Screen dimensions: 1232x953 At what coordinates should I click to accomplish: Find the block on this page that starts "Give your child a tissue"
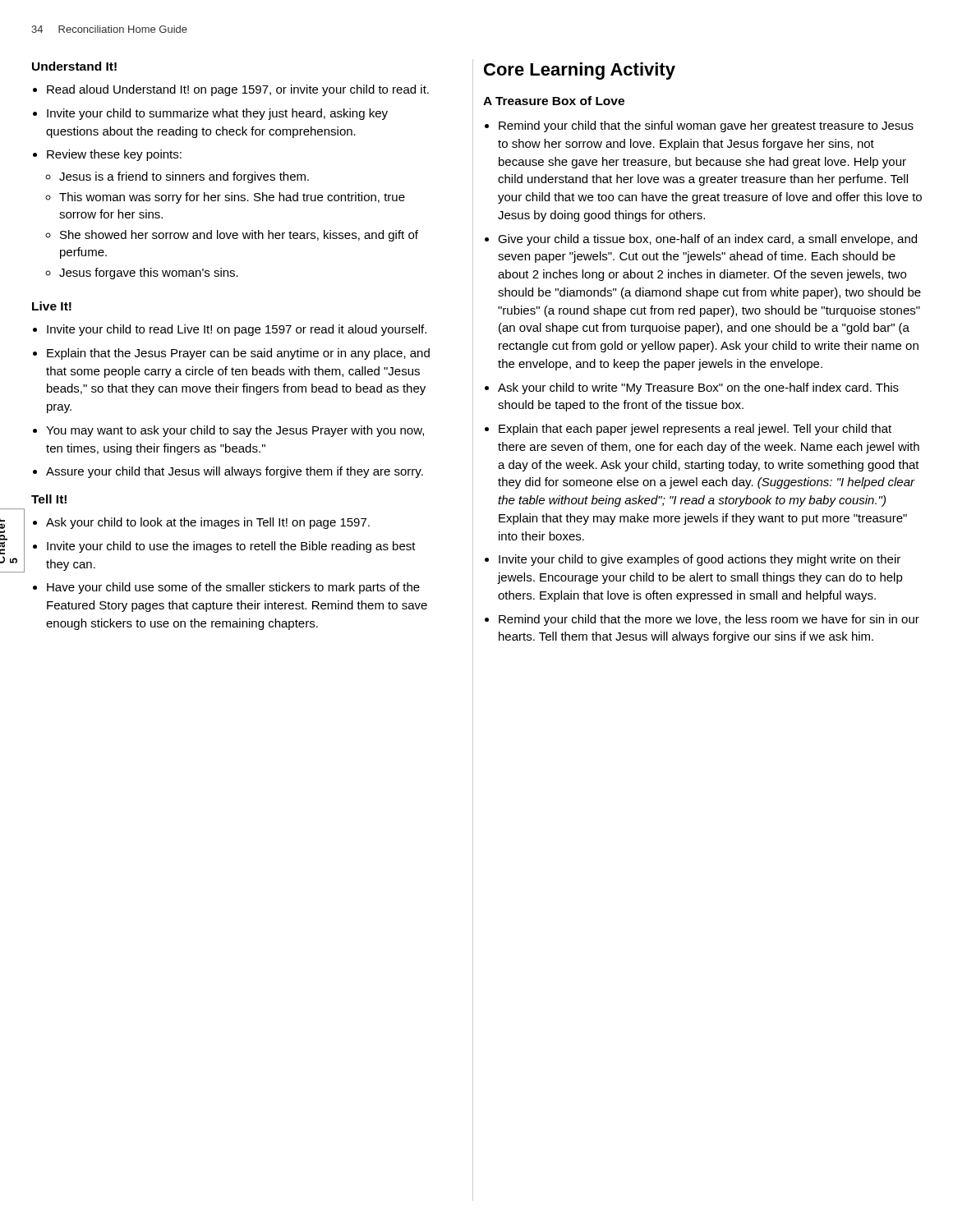click(x=709, y=301)
